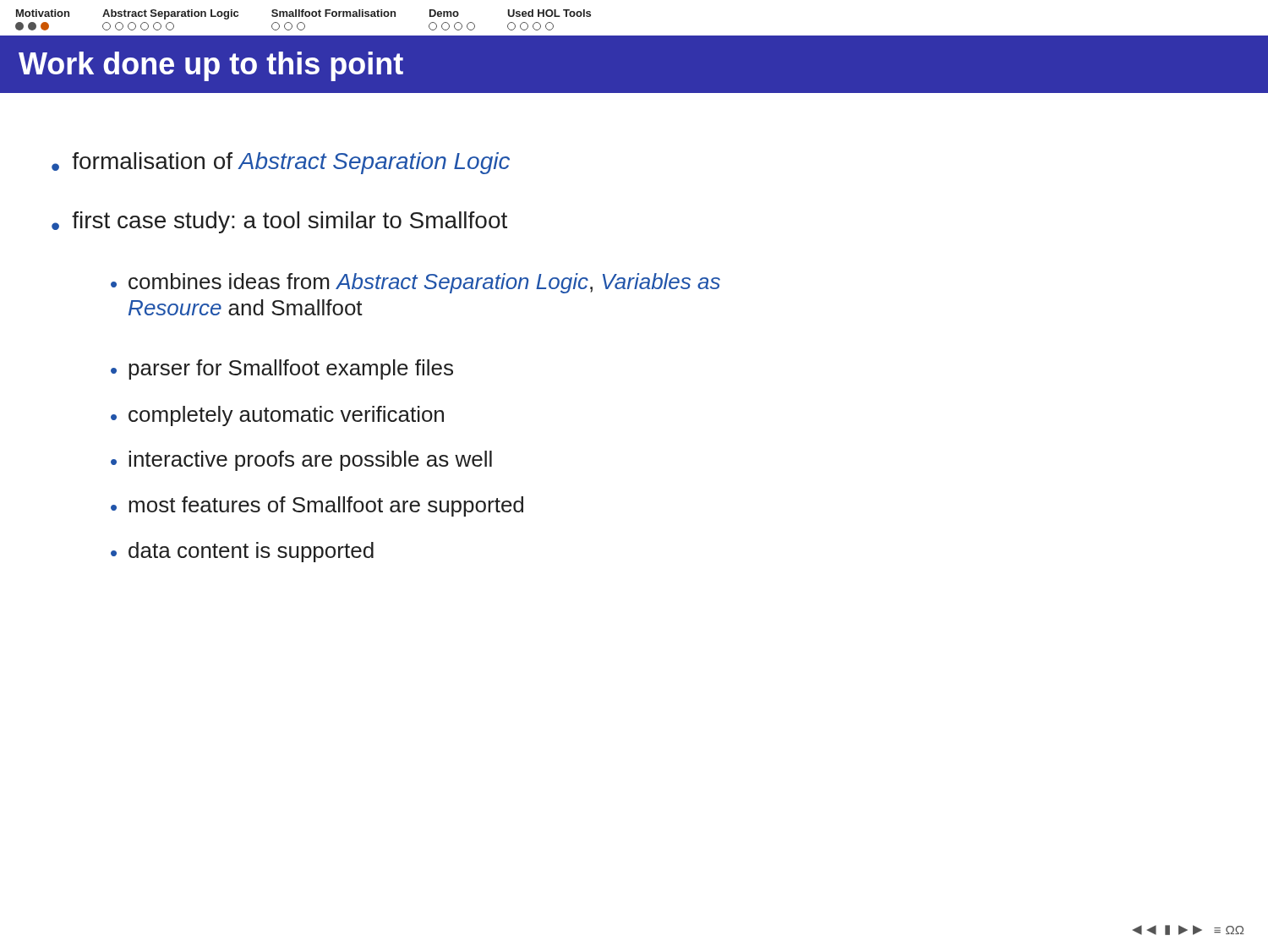Where is the passage that starts "• most features of Smallfoot"?
Viewport: 1268px width, 952px height.
[317, 506]
